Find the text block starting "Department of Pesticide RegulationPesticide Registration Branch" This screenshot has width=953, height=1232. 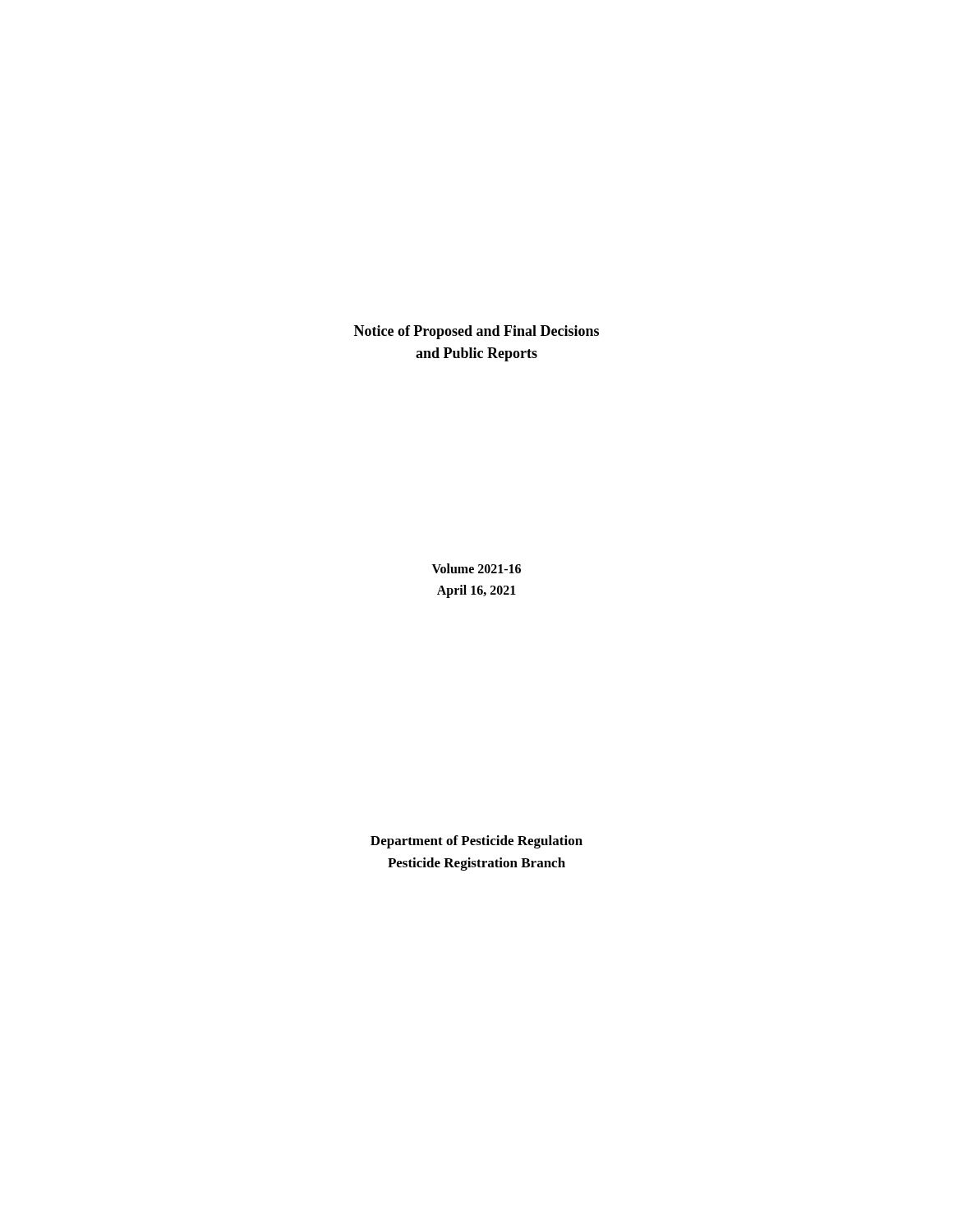click(476, 852)
